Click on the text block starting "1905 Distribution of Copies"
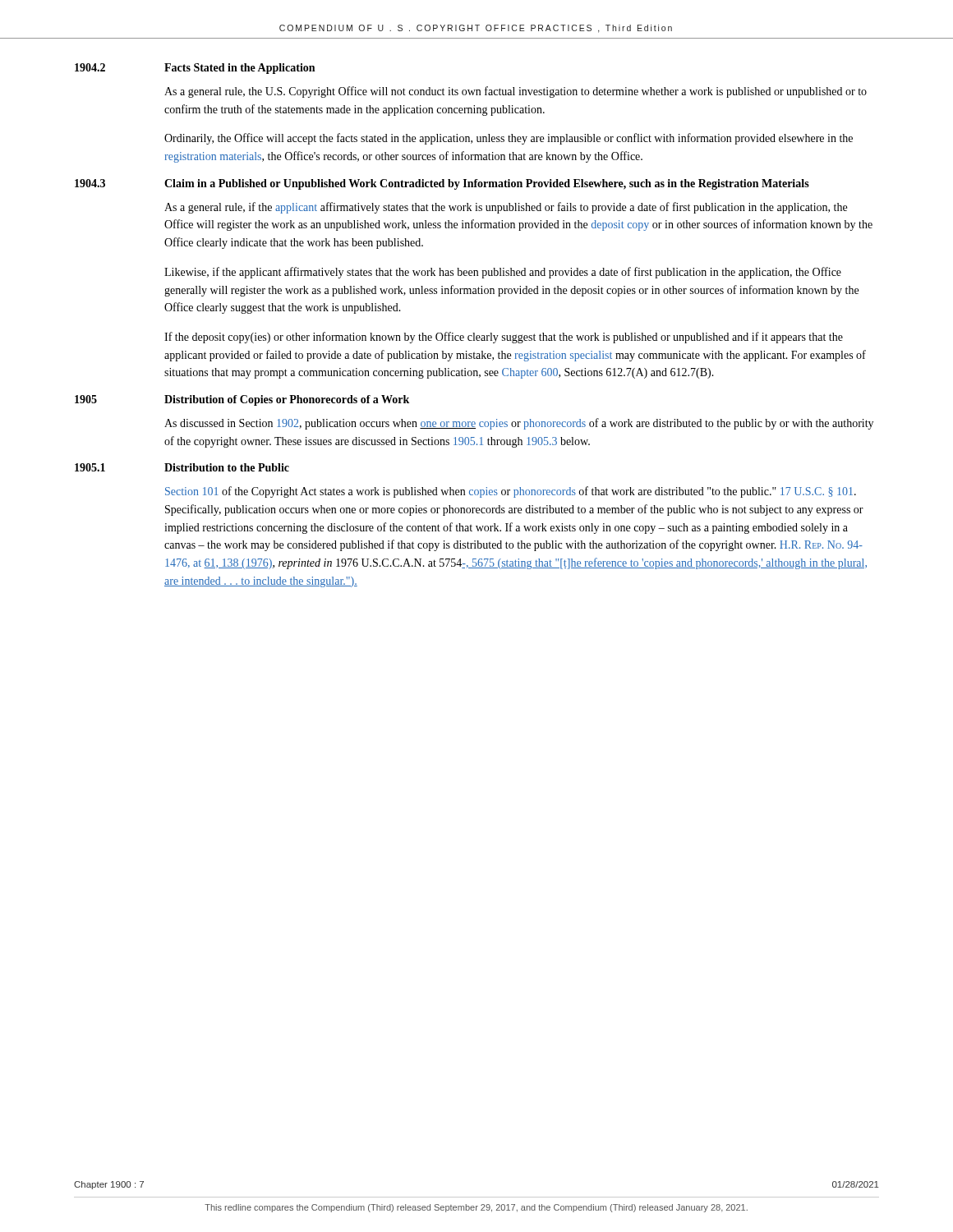The image size is (953, 1232). (242, 400)
